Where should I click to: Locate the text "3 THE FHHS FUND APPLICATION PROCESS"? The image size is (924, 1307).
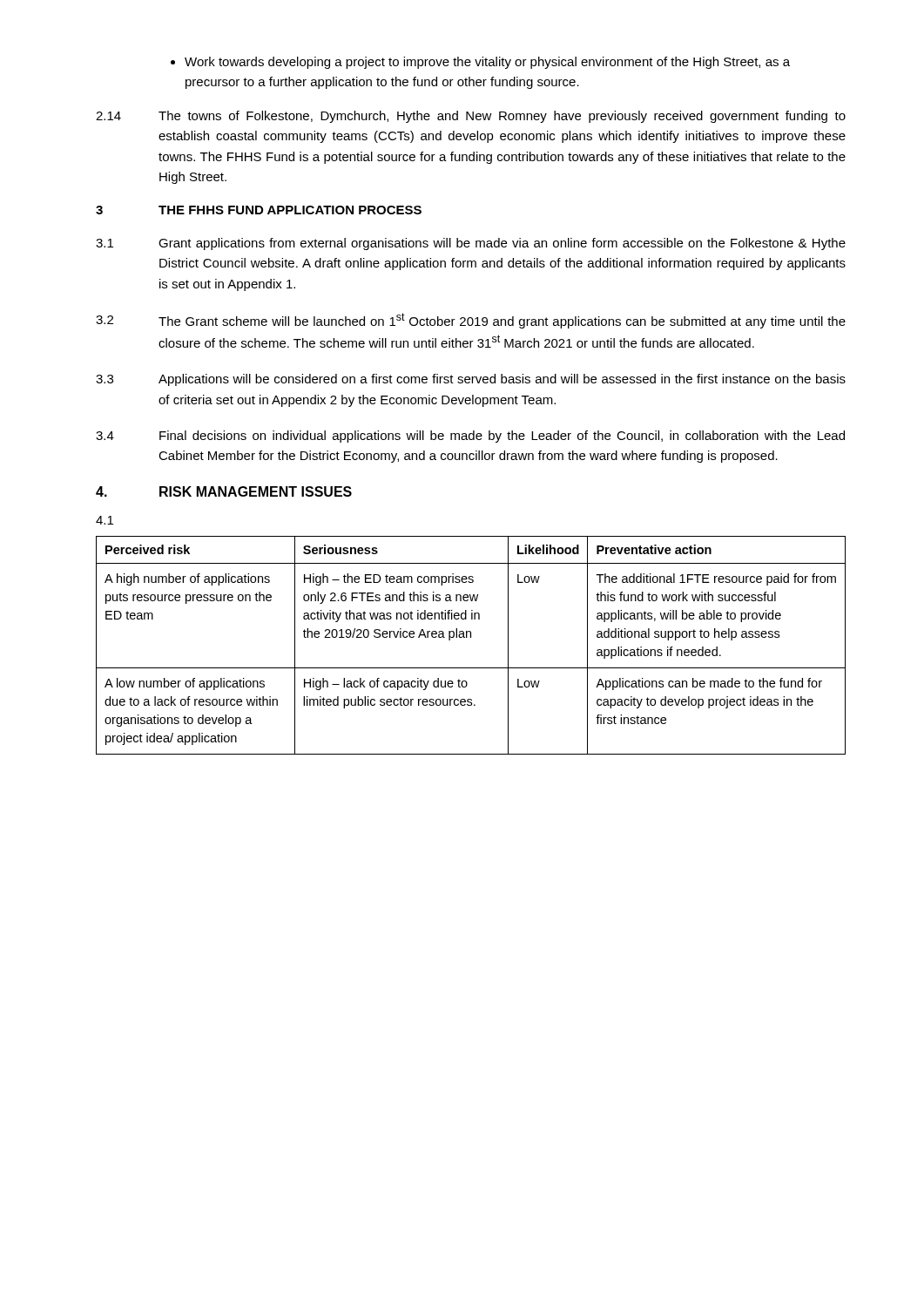(x=259, y=210)
